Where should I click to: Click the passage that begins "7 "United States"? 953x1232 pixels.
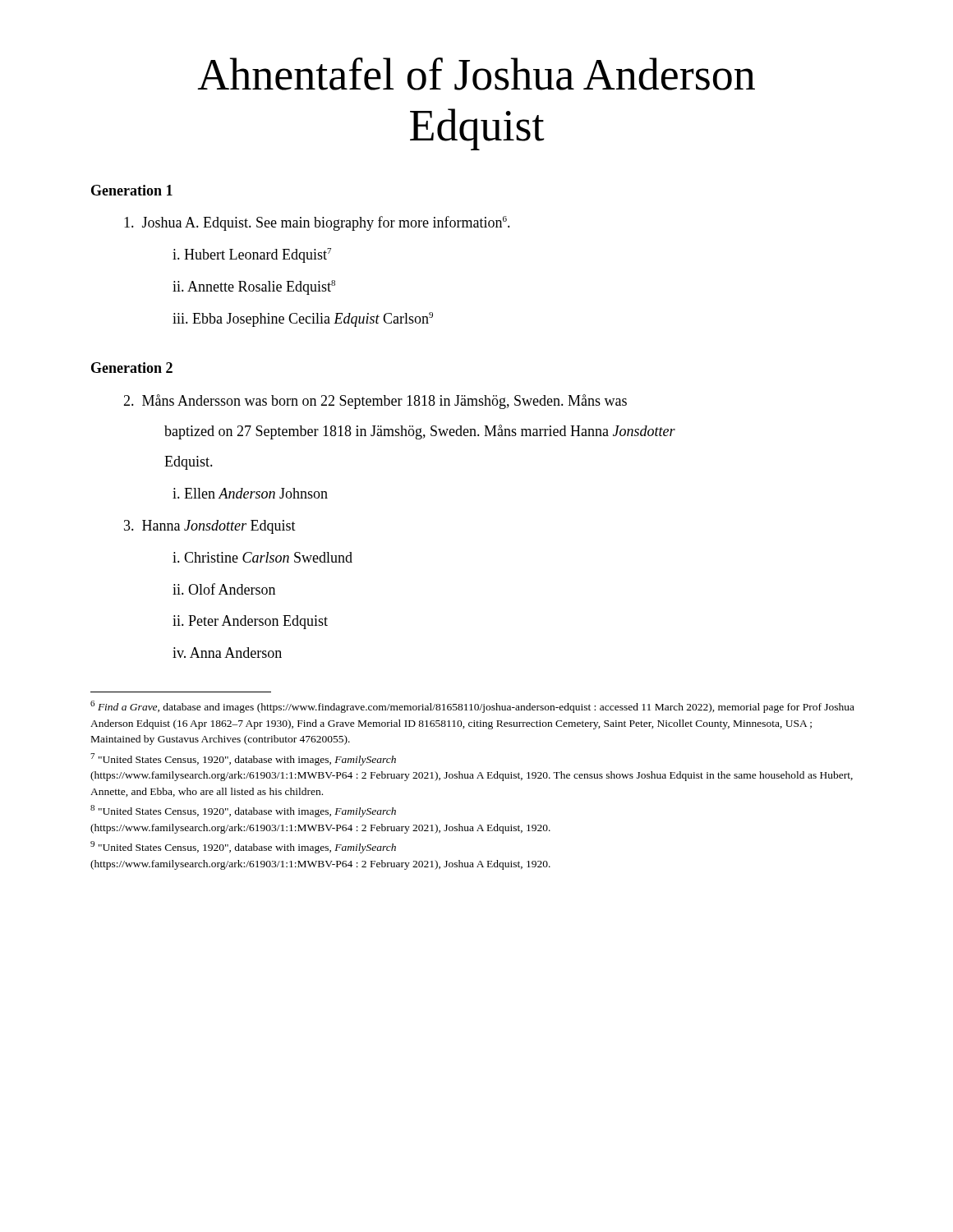pos(472,774)
